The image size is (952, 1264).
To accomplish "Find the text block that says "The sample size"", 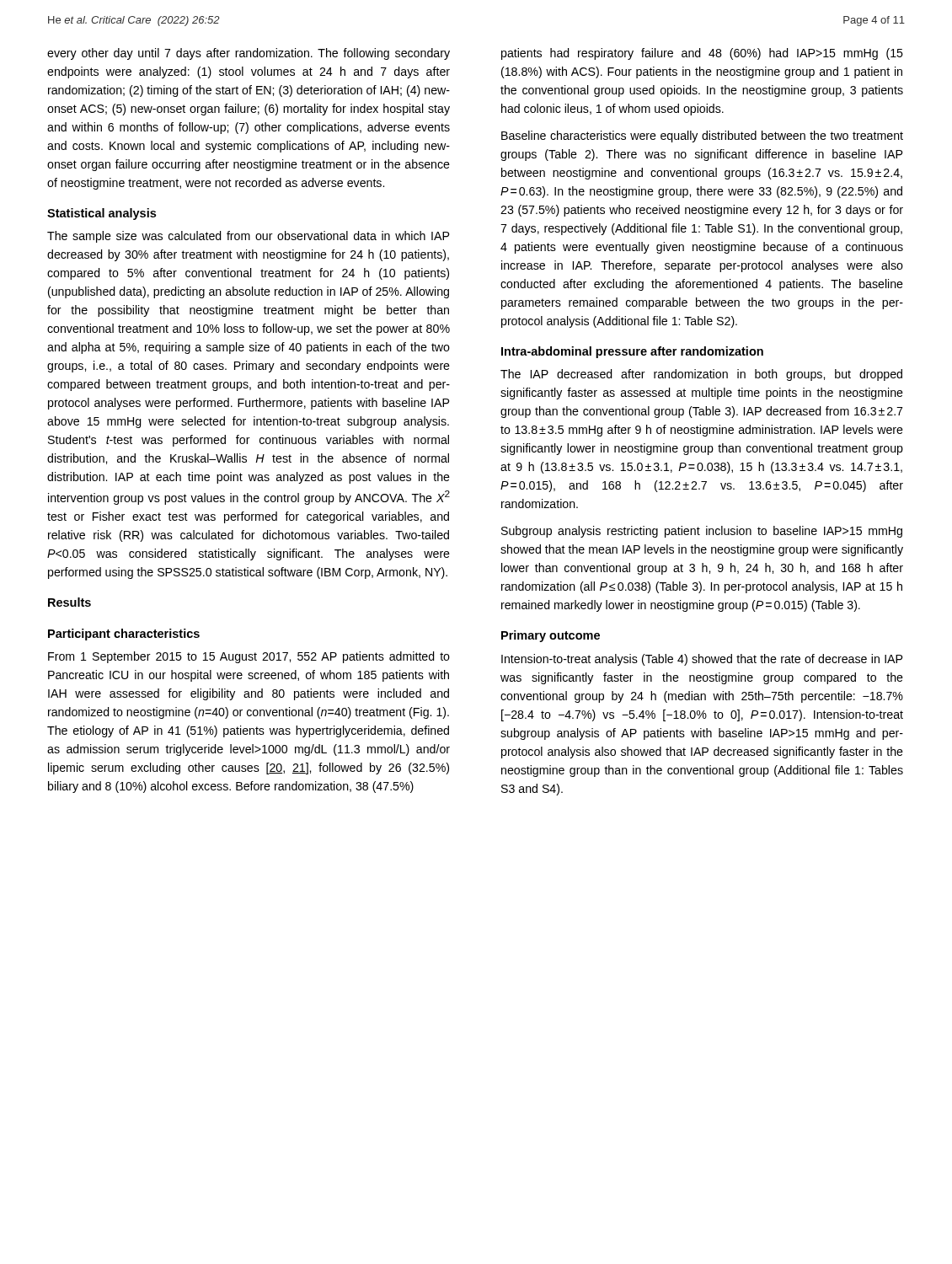I will (249, 404).
